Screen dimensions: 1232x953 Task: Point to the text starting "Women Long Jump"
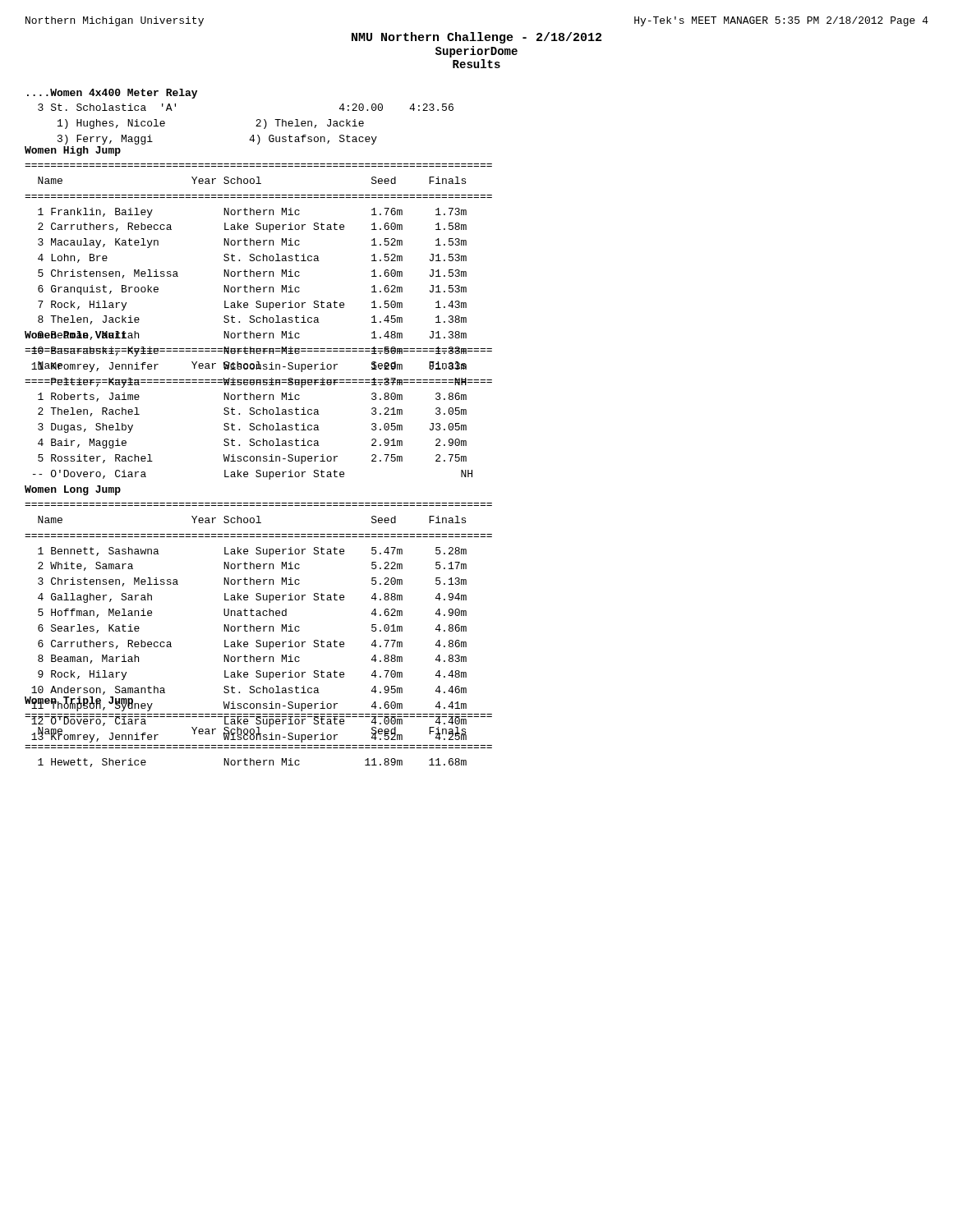pos(73,491)
